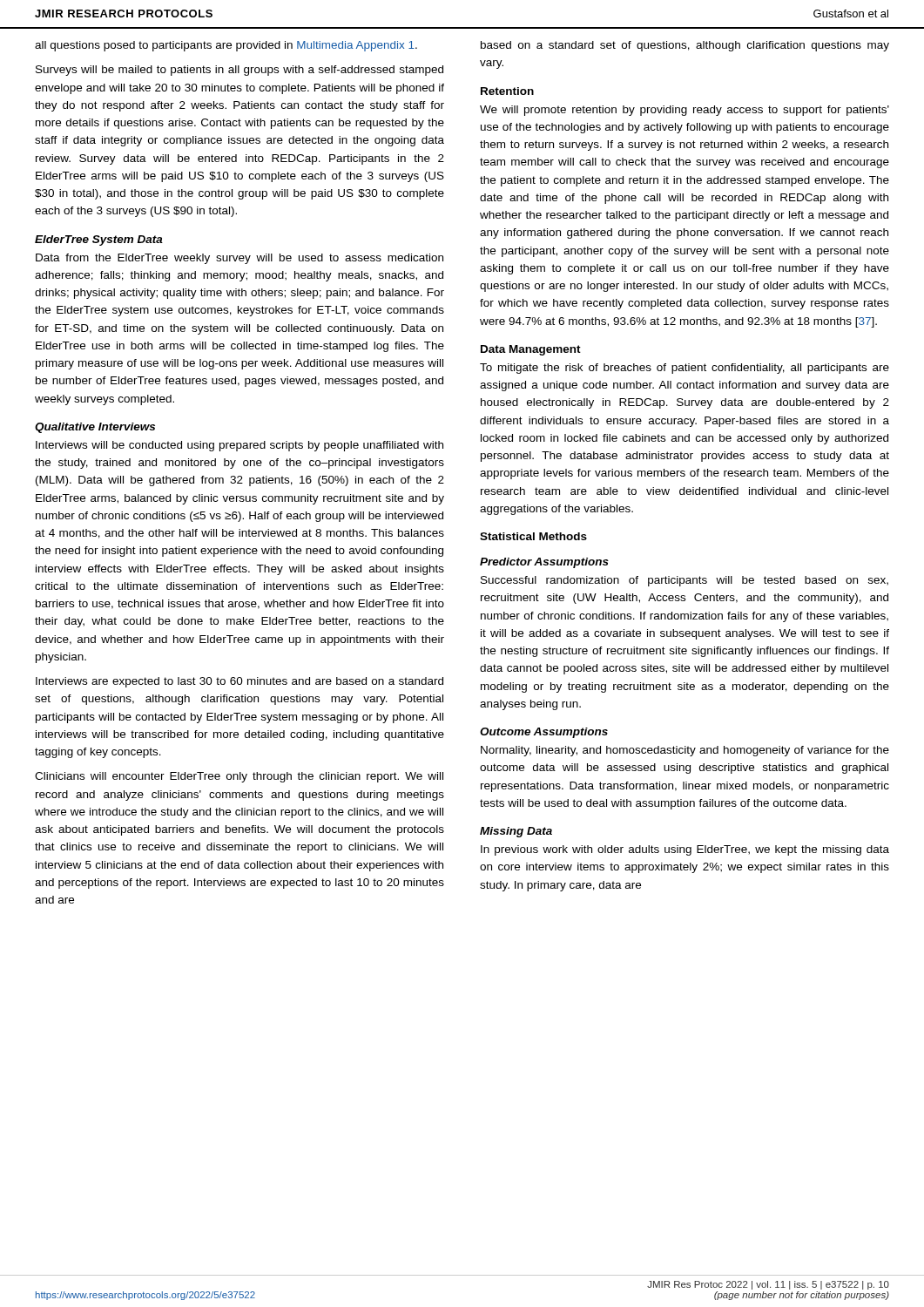Navigate to the block starting "To mitigate the risk of breaches of patient"
The image size is (924, 1307).
(x=684, y=438)
